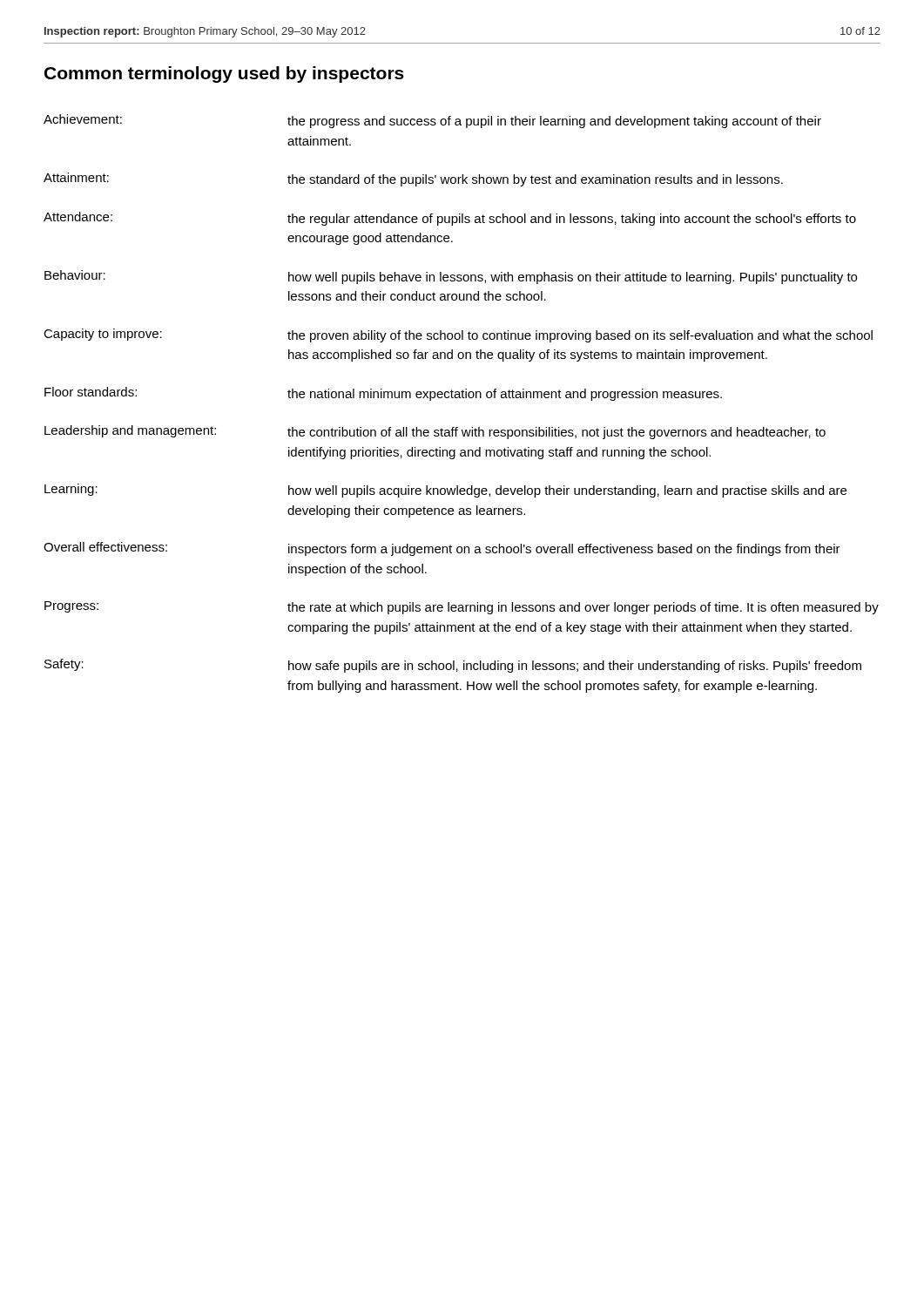Locate the list item with the text "Attainment: the standard of the pupils' work shown"
This screenshot has width=924, height=1307.
pyautogui.click(x=462, y=180)
